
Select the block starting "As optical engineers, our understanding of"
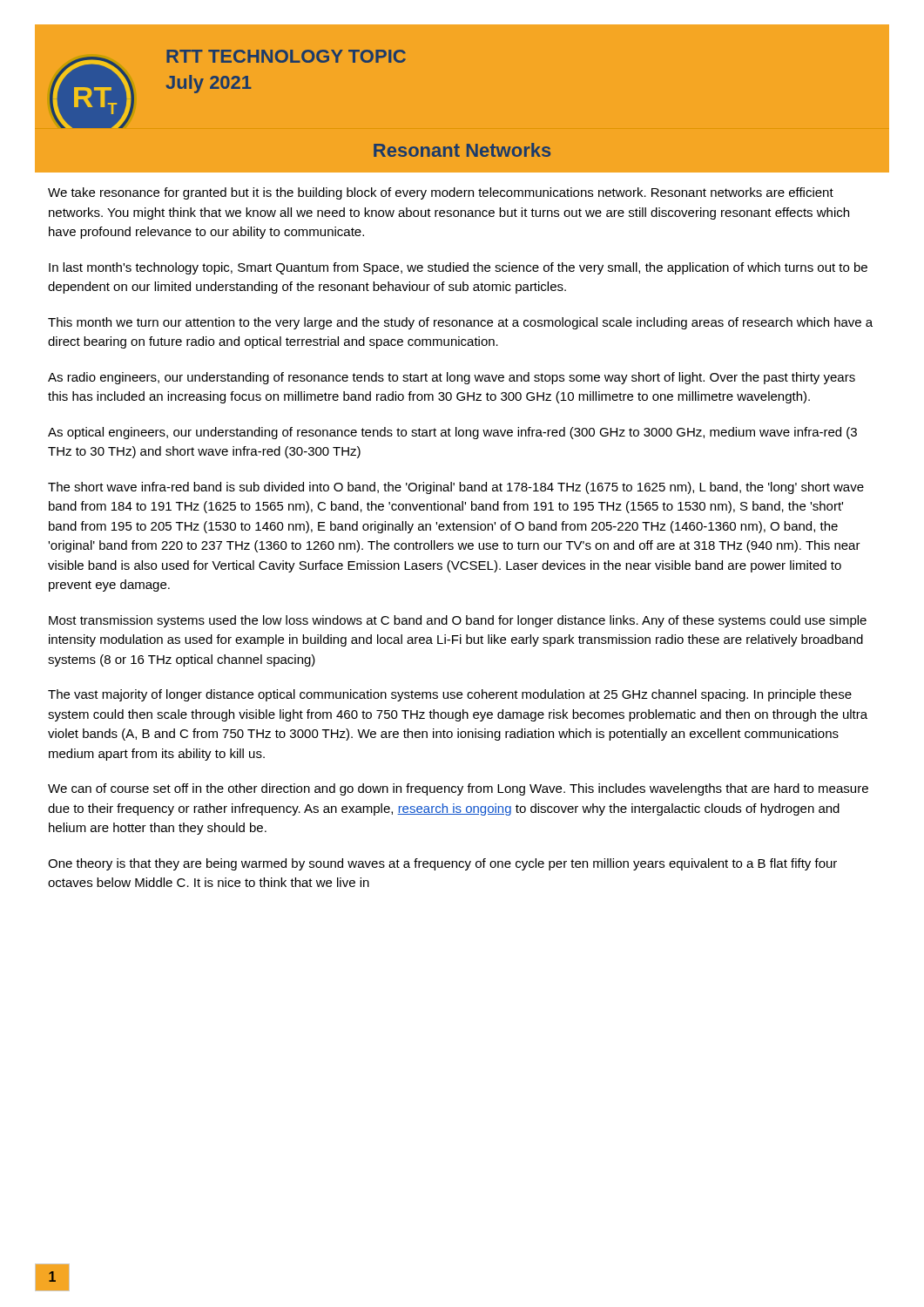coord(453,441)
